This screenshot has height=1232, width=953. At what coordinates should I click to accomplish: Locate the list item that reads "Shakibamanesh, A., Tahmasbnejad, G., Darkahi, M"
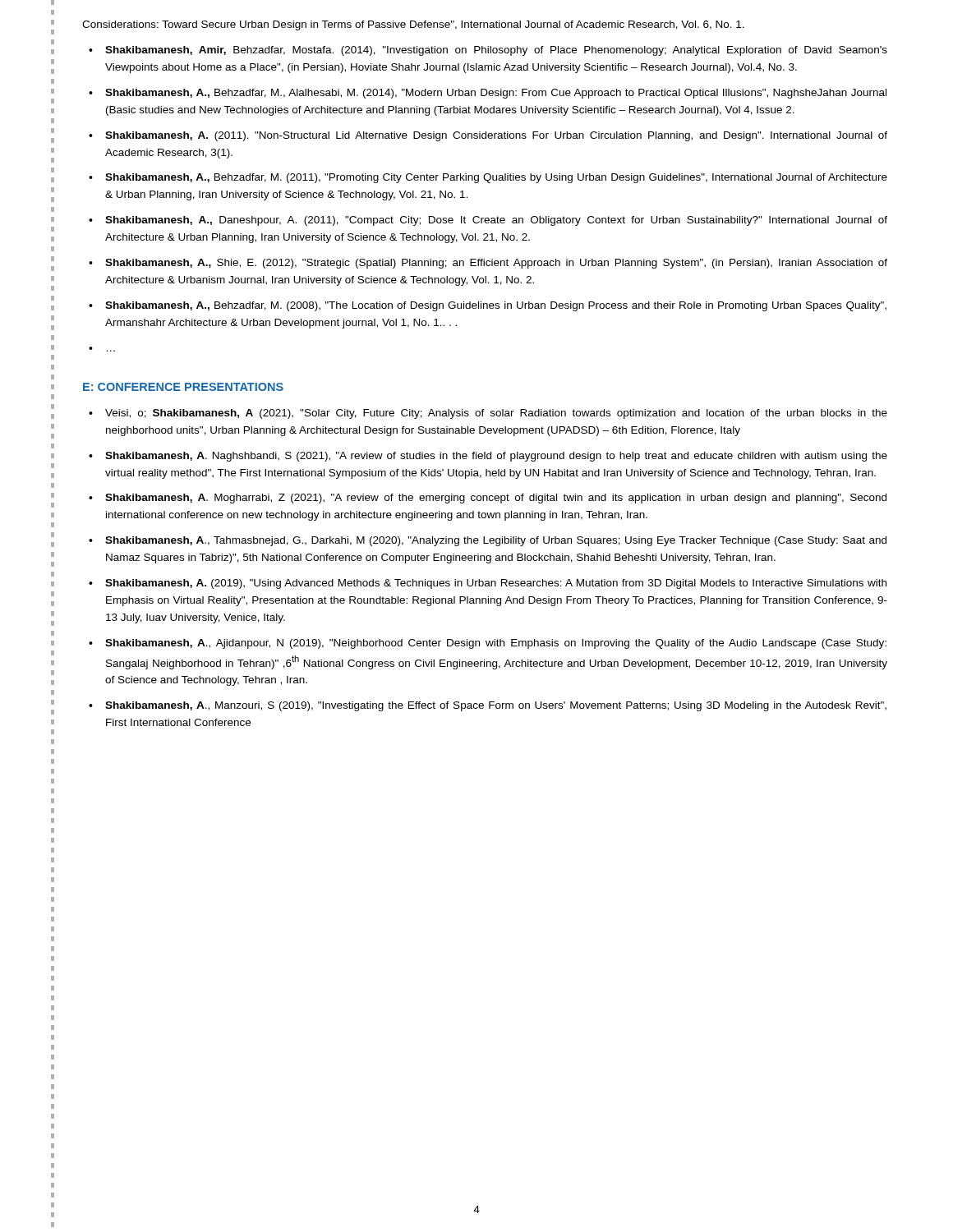click(496, 549)
